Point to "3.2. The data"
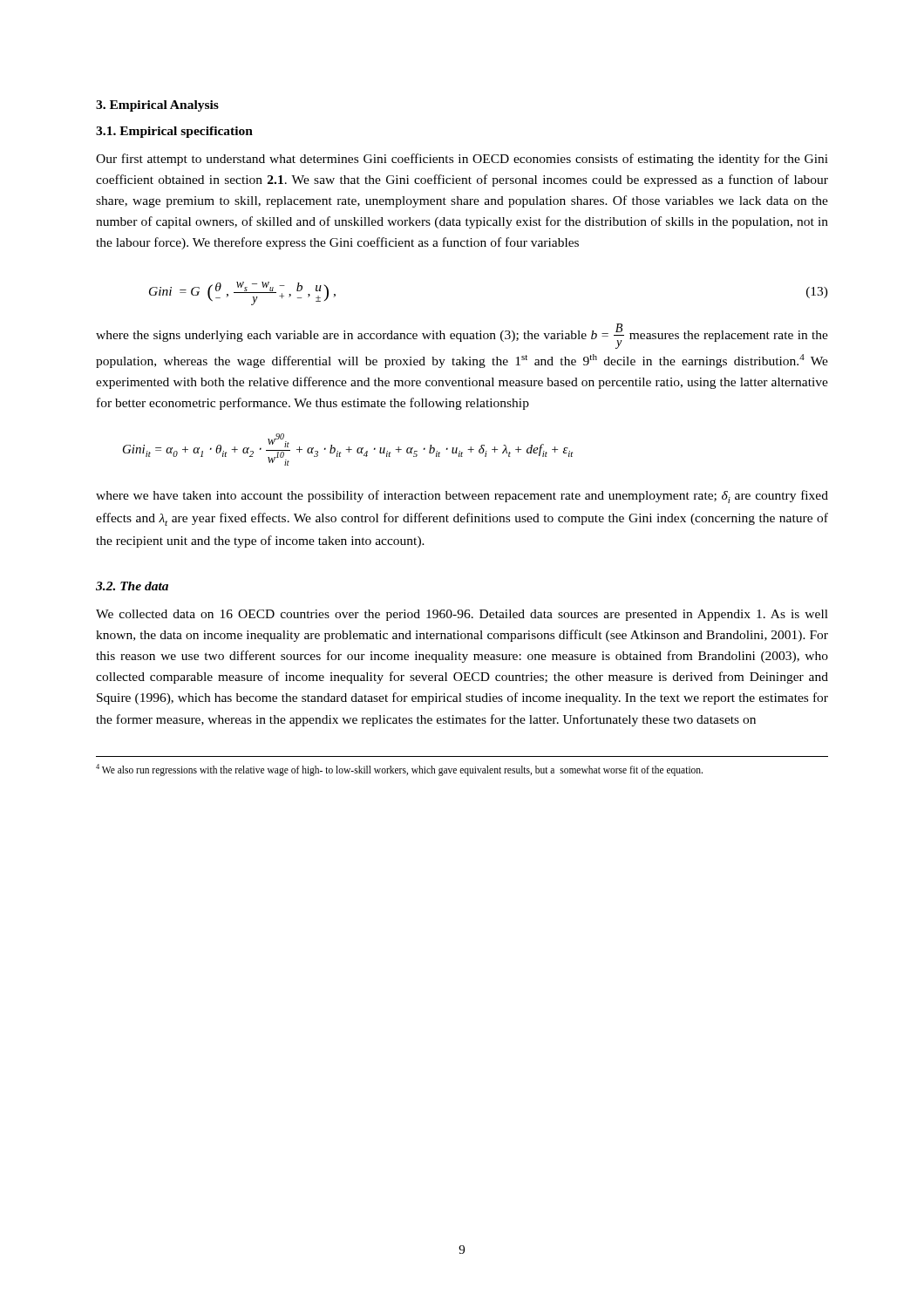 (132, 586)
